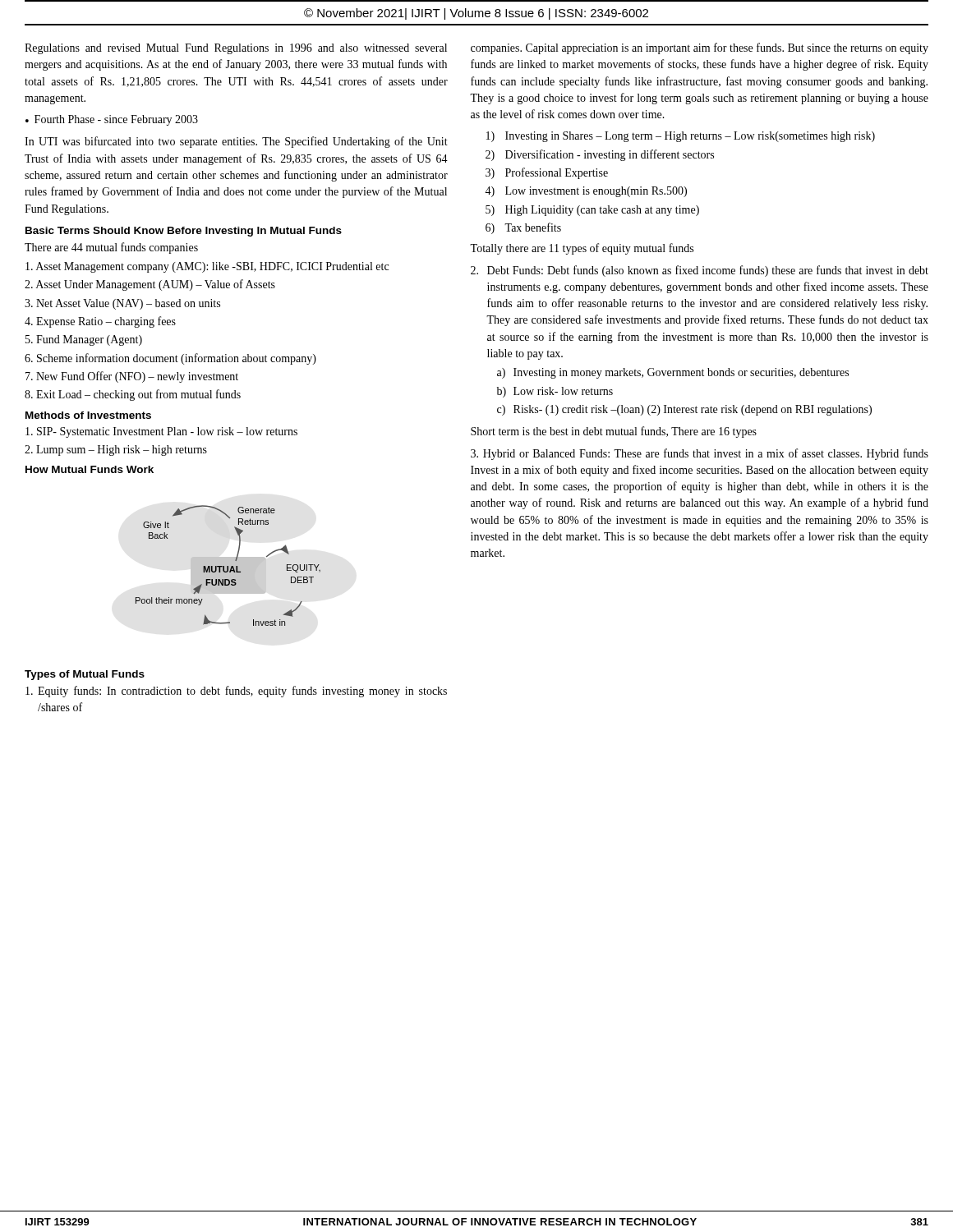Select the section header that reads "Methods of Investments"
This screenshot has height=1232, width=953.
point(88,415)
